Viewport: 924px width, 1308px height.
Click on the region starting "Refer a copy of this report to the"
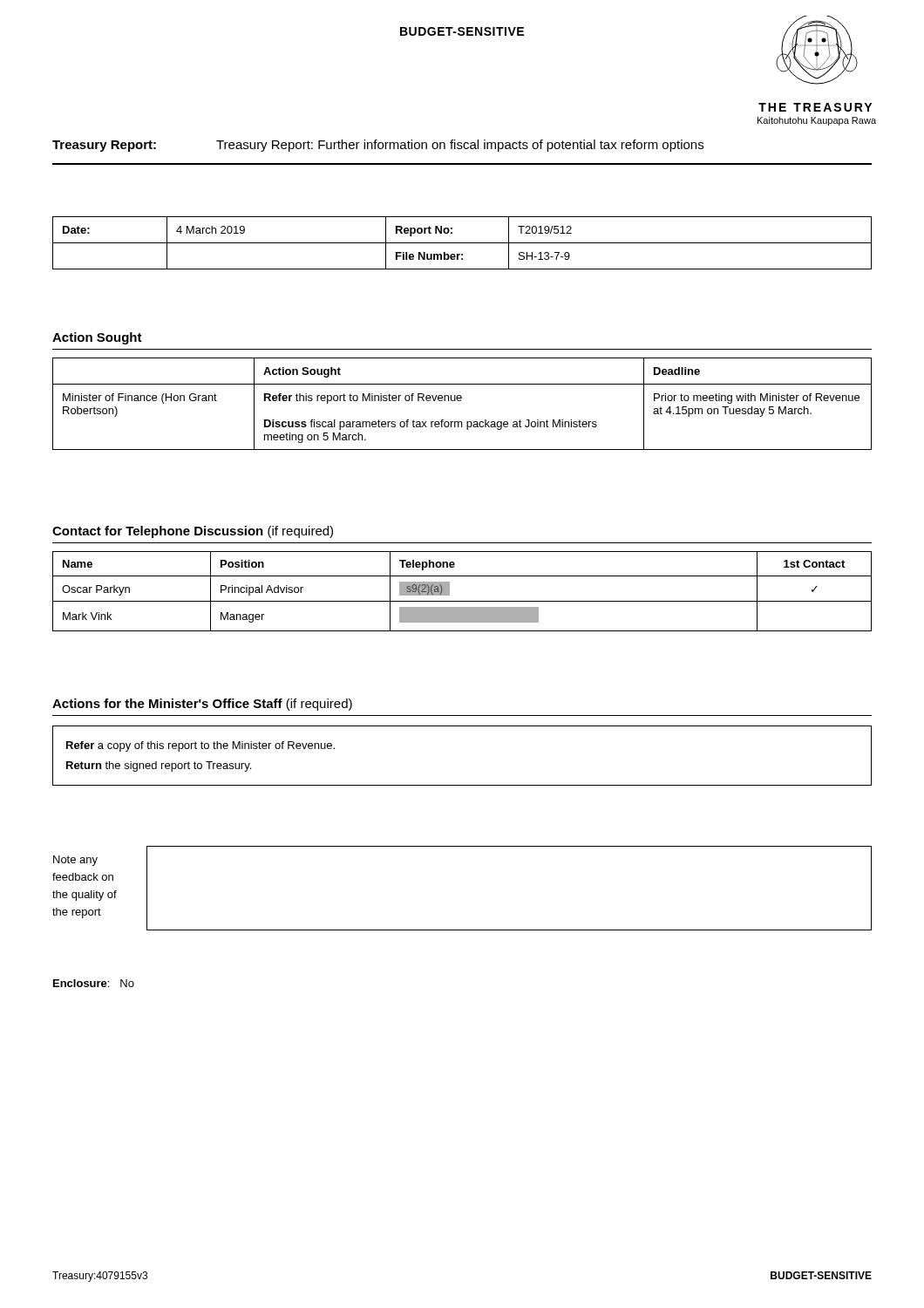tap(201, 755)
